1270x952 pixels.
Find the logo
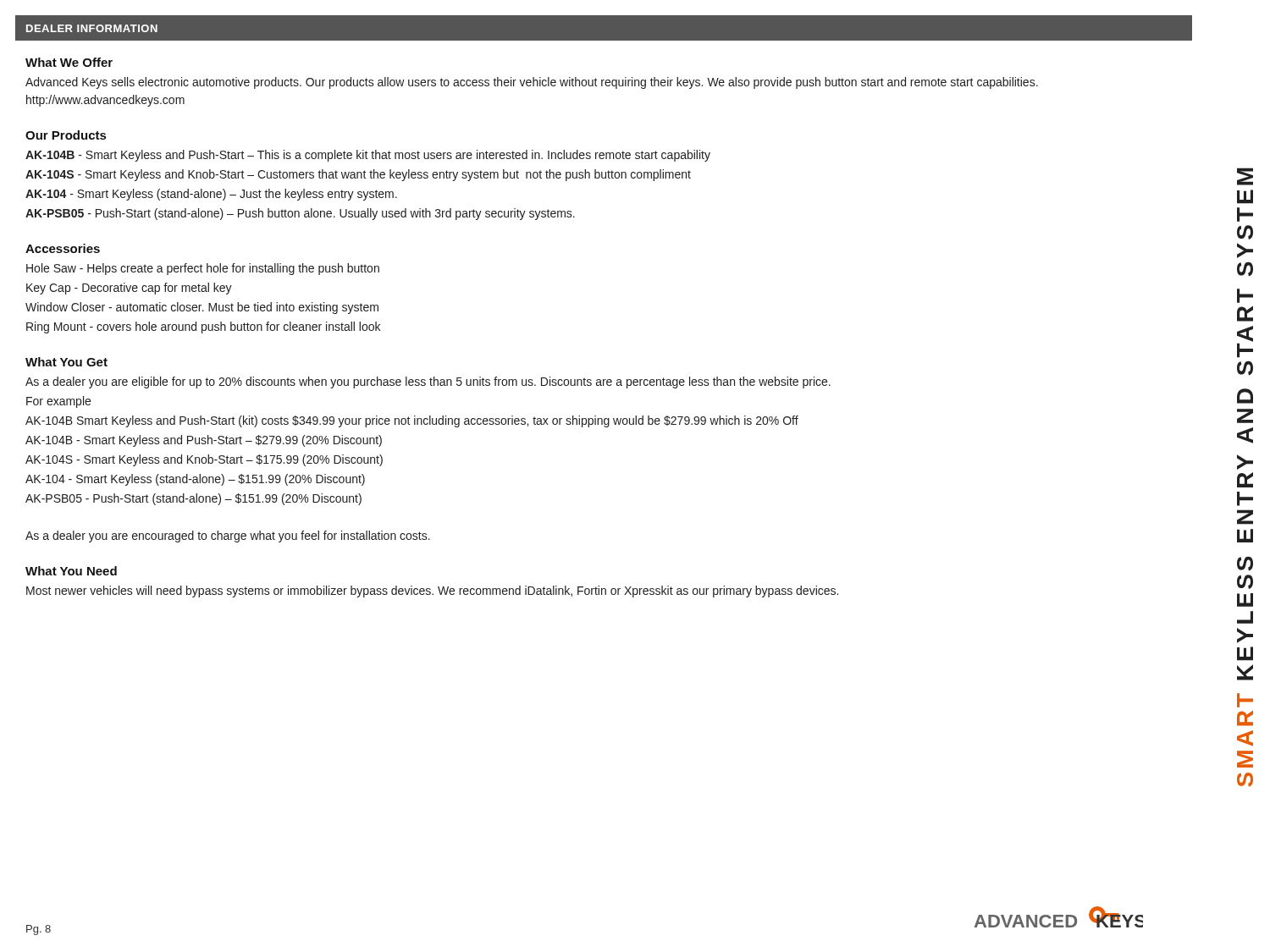(1058, 919)
